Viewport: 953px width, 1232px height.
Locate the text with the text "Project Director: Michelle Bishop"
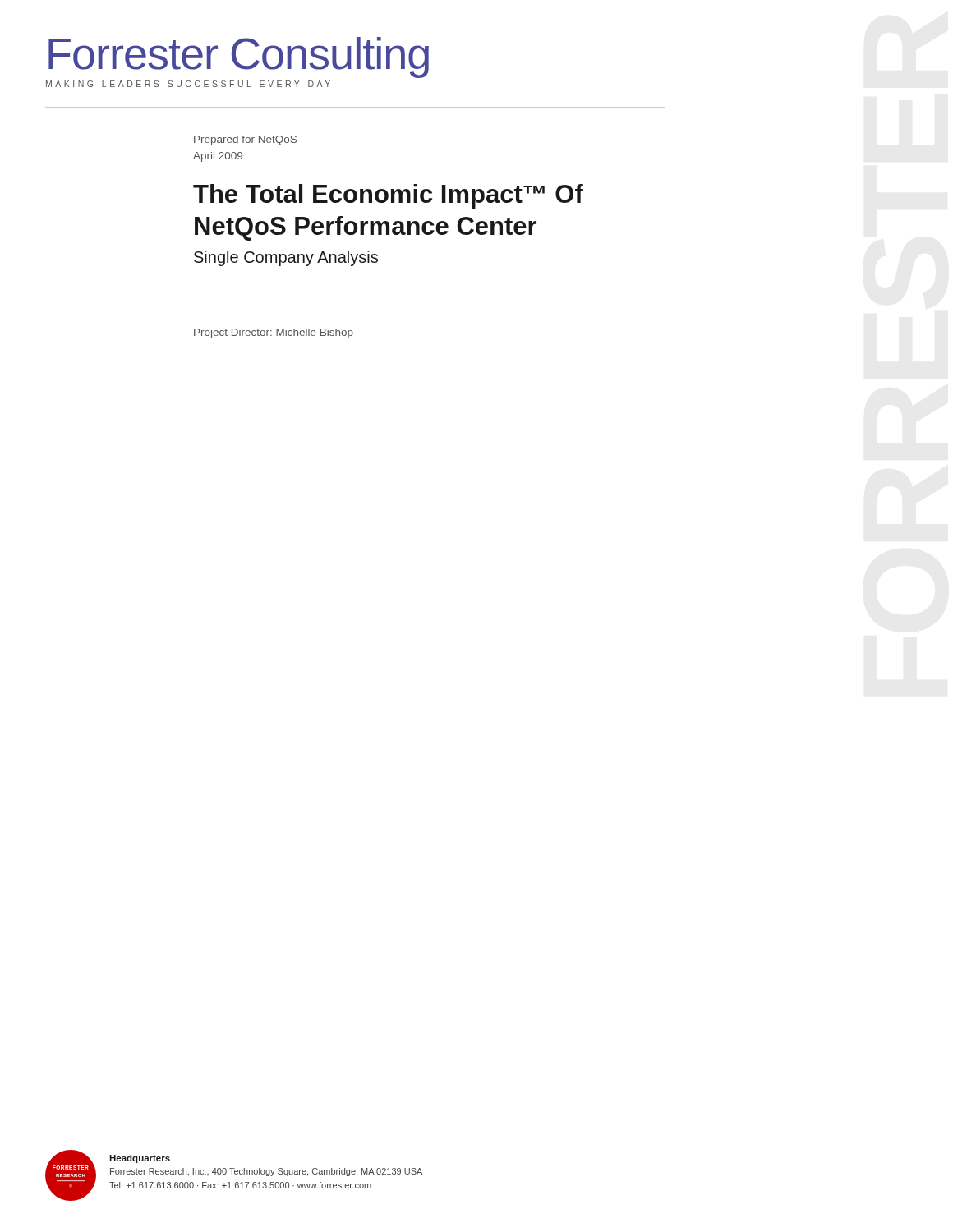pos(273,332)
